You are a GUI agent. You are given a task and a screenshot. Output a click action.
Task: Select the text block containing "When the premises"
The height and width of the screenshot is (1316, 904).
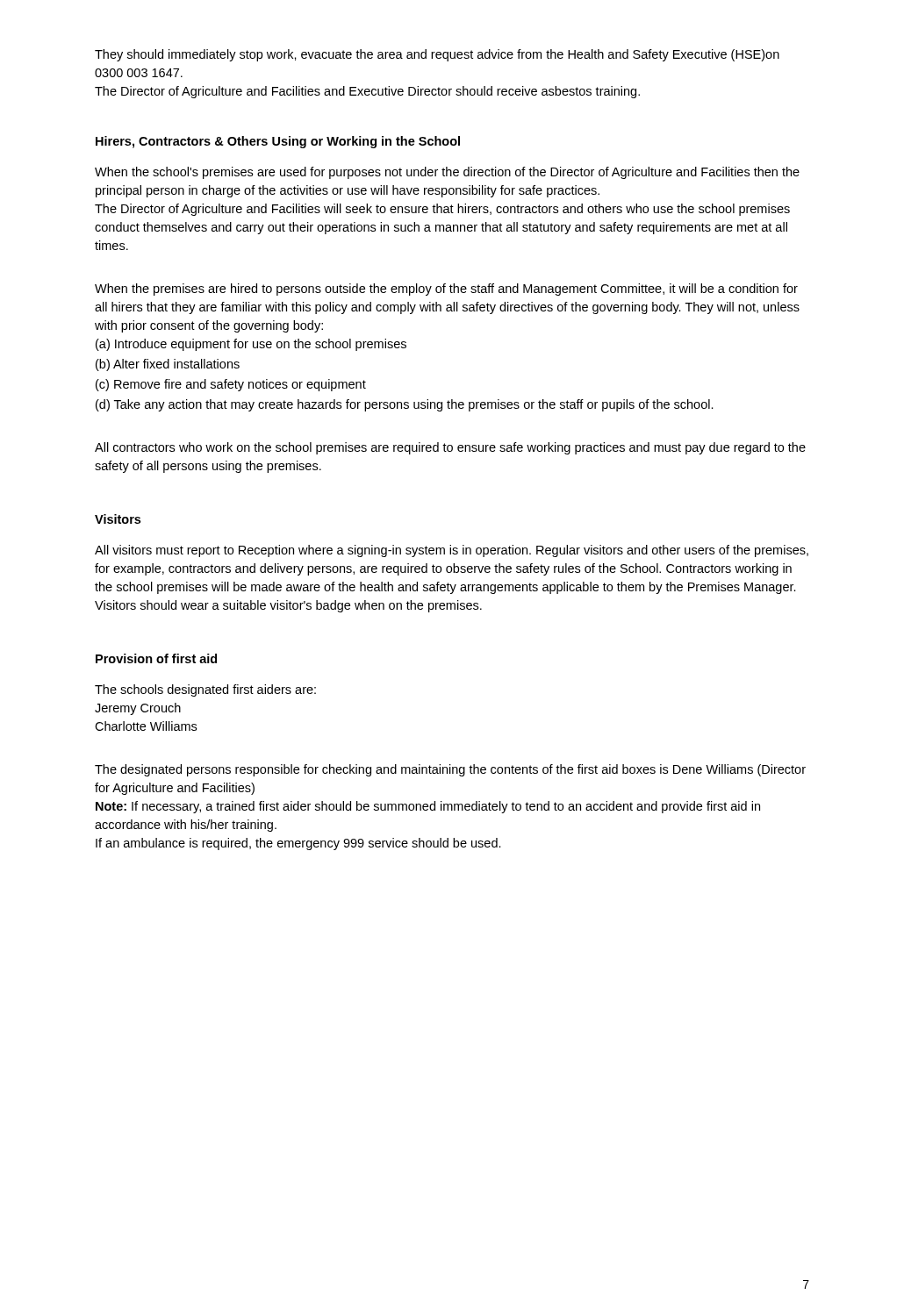pyautogui.click(x=447, y=307)
